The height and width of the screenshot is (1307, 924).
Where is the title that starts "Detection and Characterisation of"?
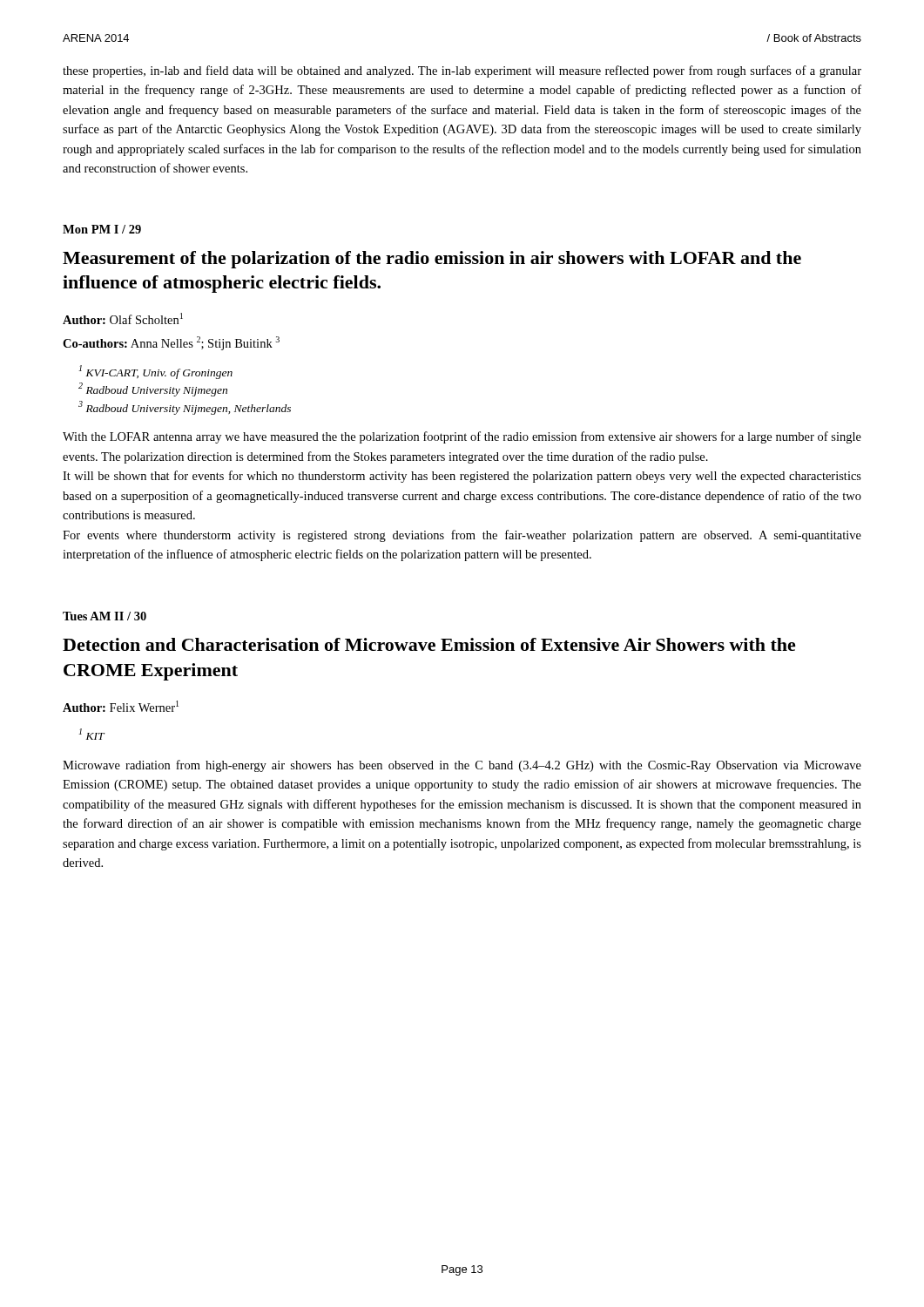coord(429,657)
